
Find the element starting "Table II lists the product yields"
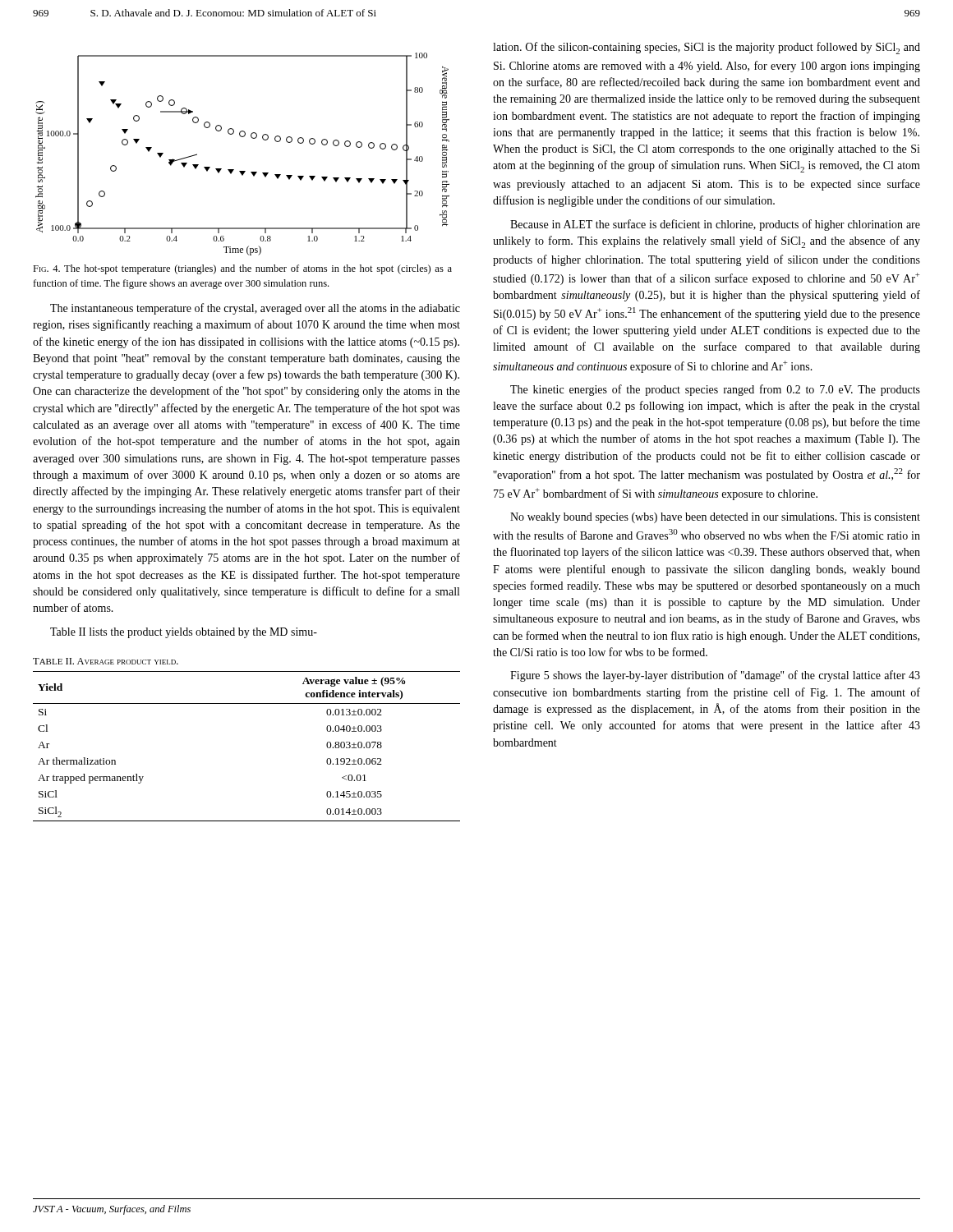pos(246,632)
